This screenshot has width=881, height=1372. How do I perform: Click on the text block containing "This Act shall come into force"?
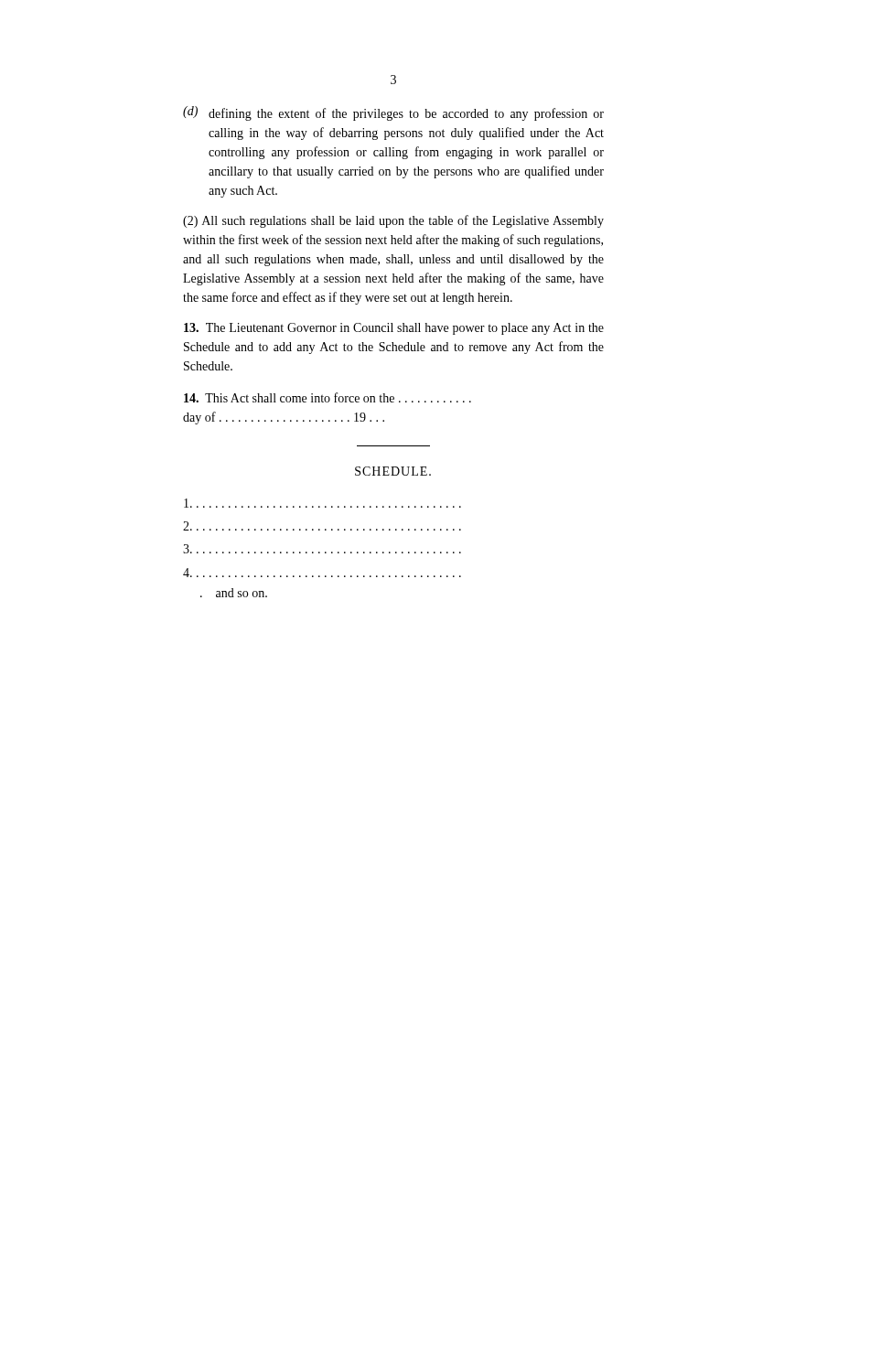click(x=327, y=408)
